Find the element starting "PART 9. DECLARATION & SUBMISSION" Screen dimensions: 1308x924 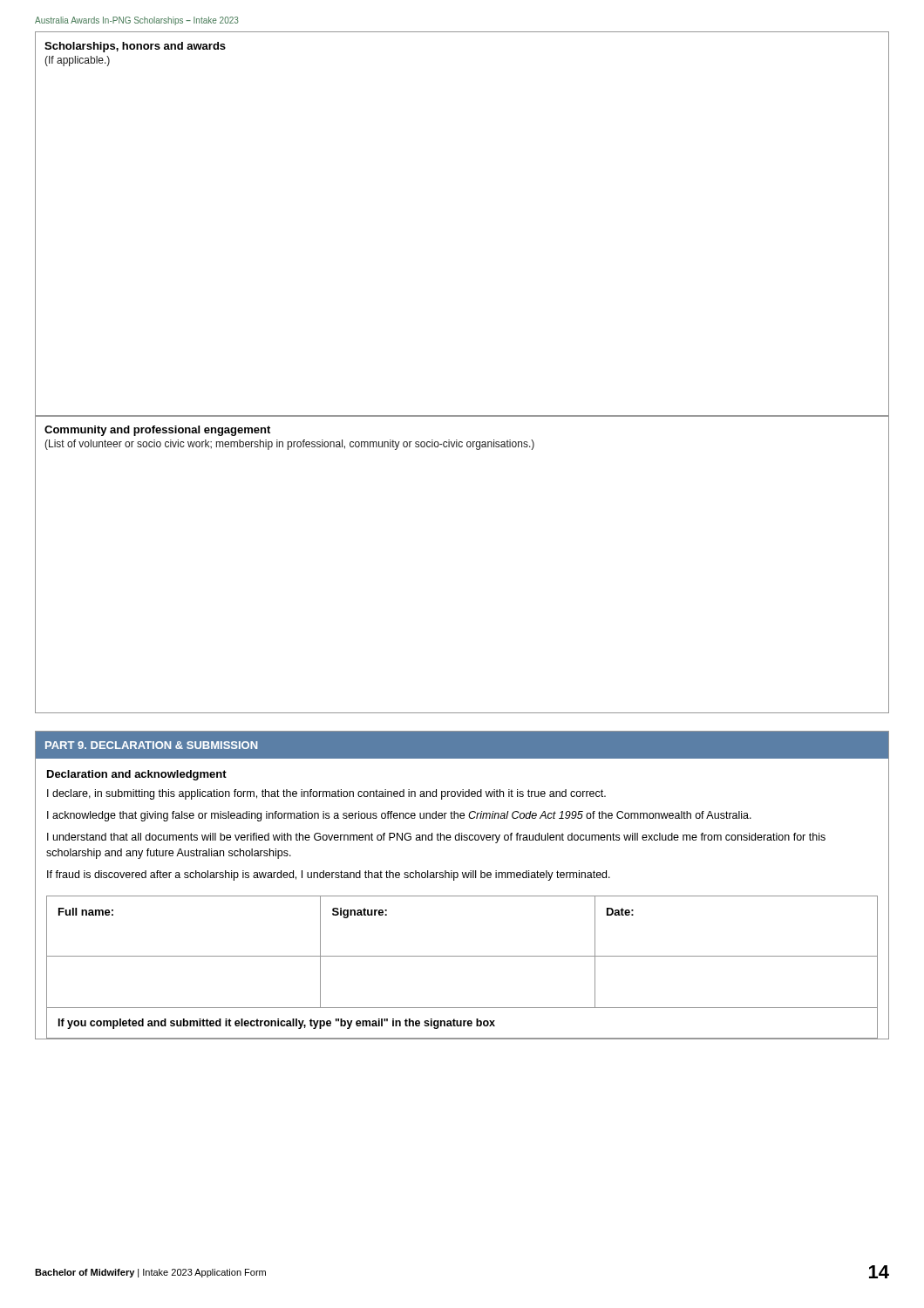(x=151, y=745)
